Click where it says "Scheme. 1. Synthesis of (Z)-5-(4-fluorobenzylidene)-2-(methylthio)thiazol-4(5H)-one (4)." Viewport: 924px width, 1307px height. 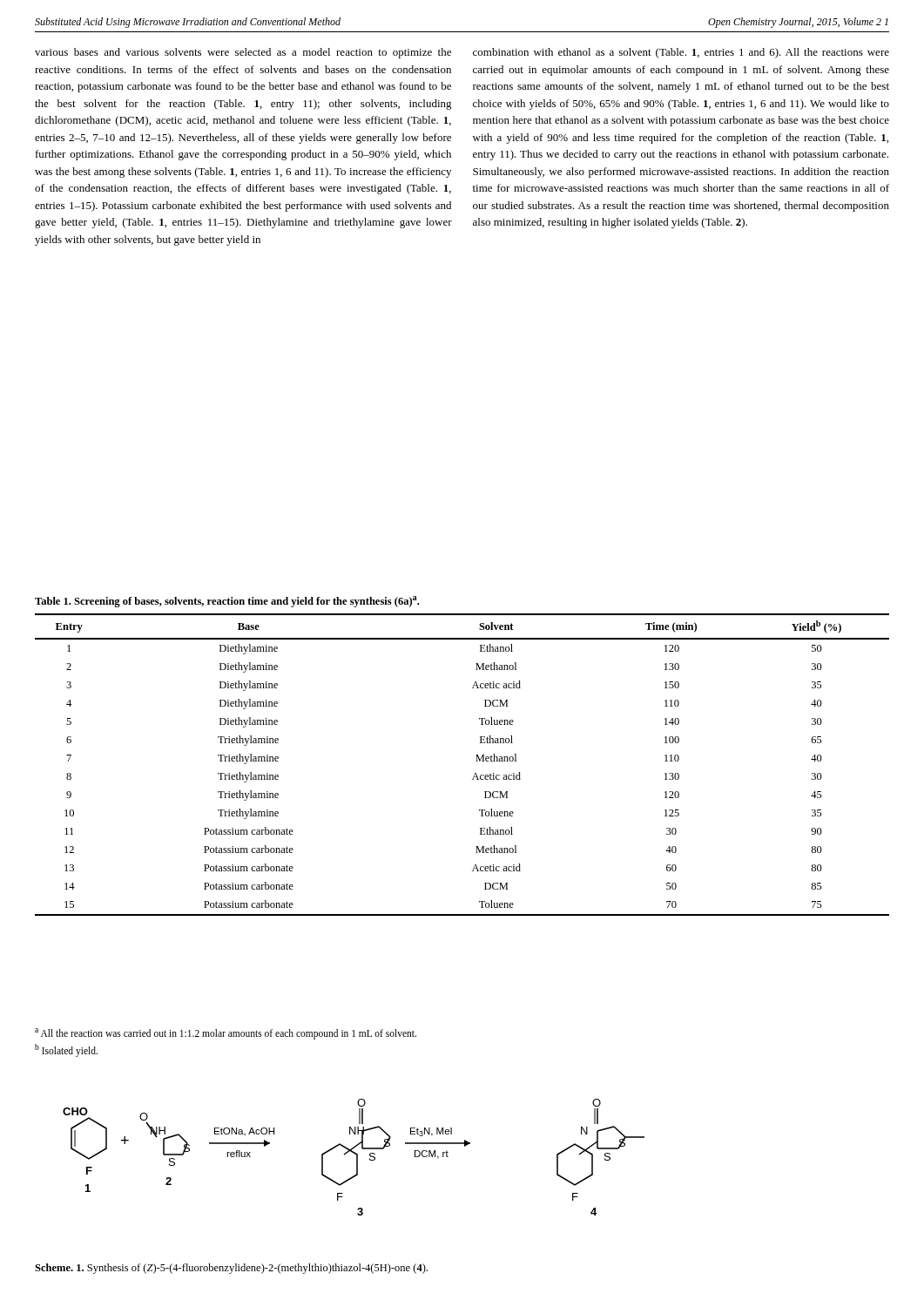pyautogui.click(x=232, y=1268)
